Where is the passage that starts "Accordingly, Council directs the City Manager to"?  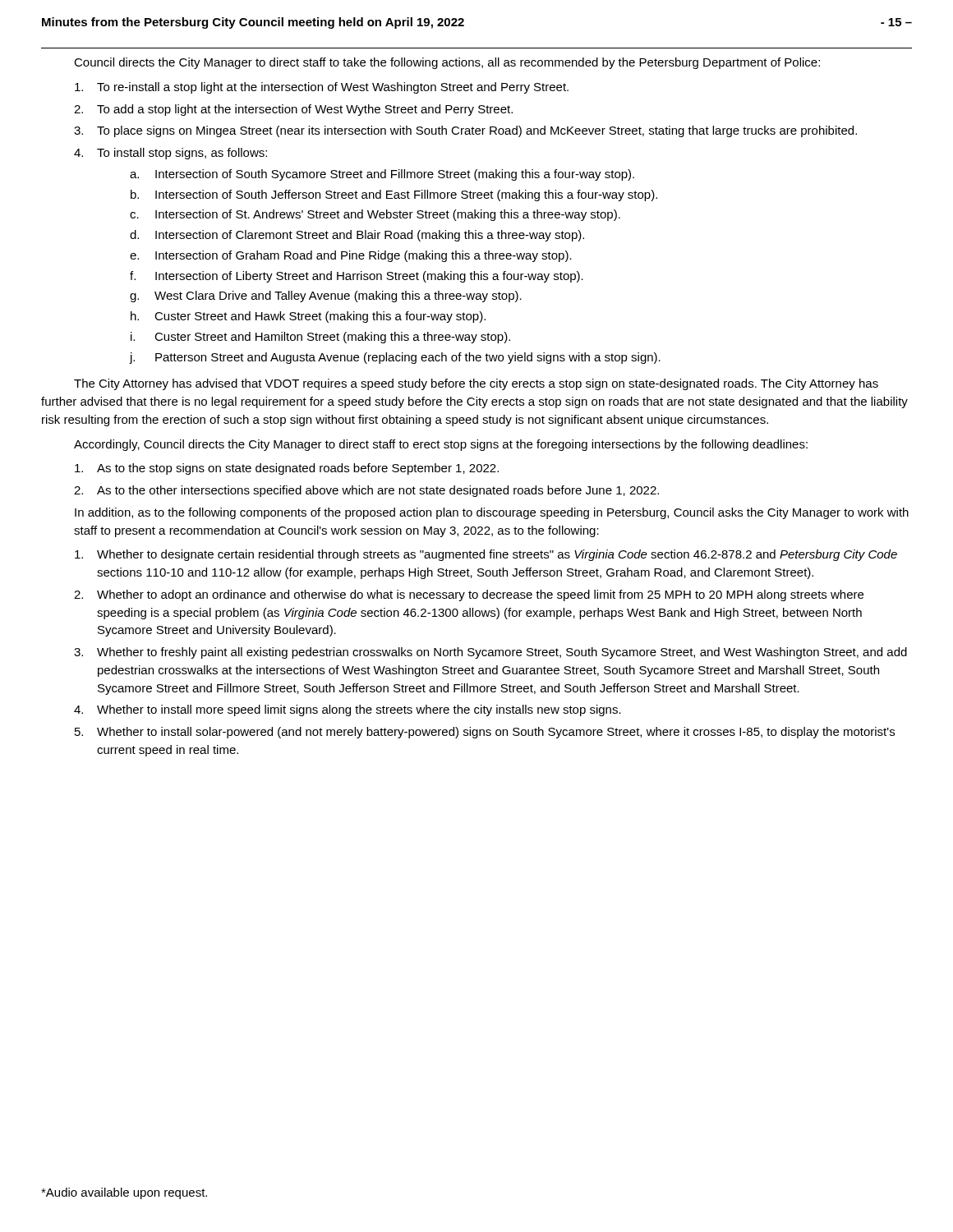click(441, 444)
